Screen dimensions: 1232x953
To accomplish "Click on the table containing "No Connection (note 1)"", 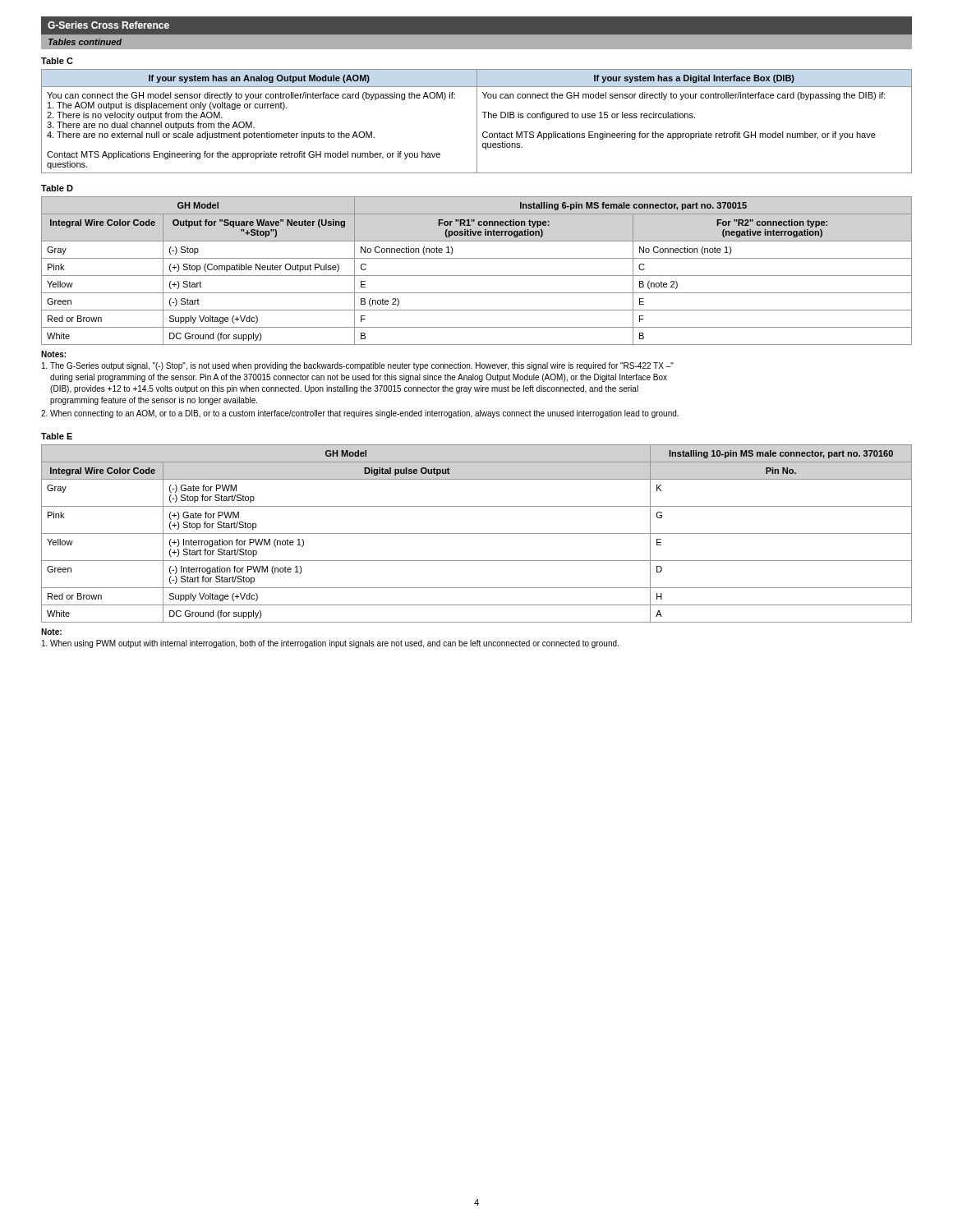I will point(476,271).
